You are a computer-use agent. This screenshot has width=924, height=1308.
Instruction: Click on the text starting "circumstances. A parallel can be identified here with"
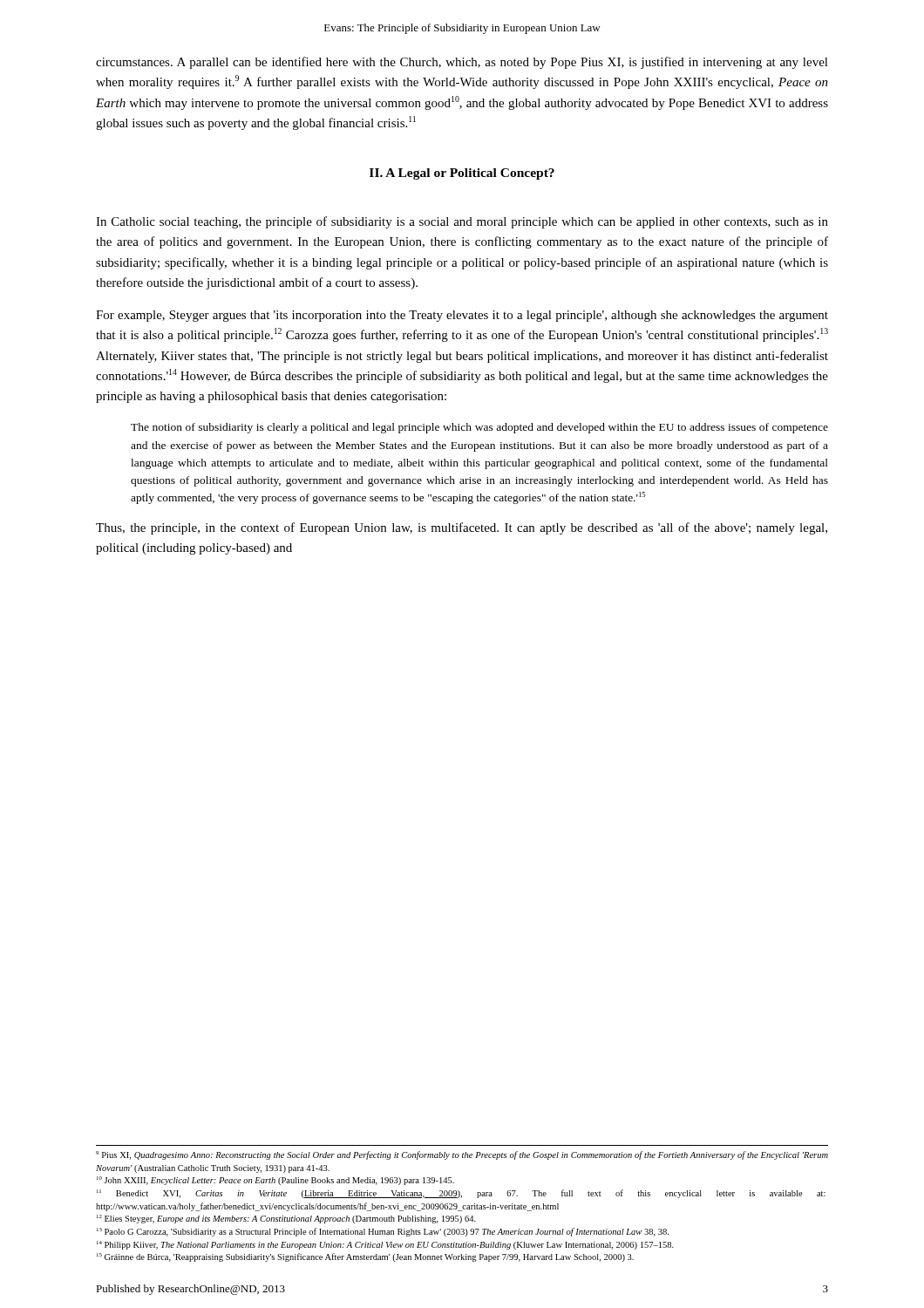pyautogui.click(x=462, y=92)
